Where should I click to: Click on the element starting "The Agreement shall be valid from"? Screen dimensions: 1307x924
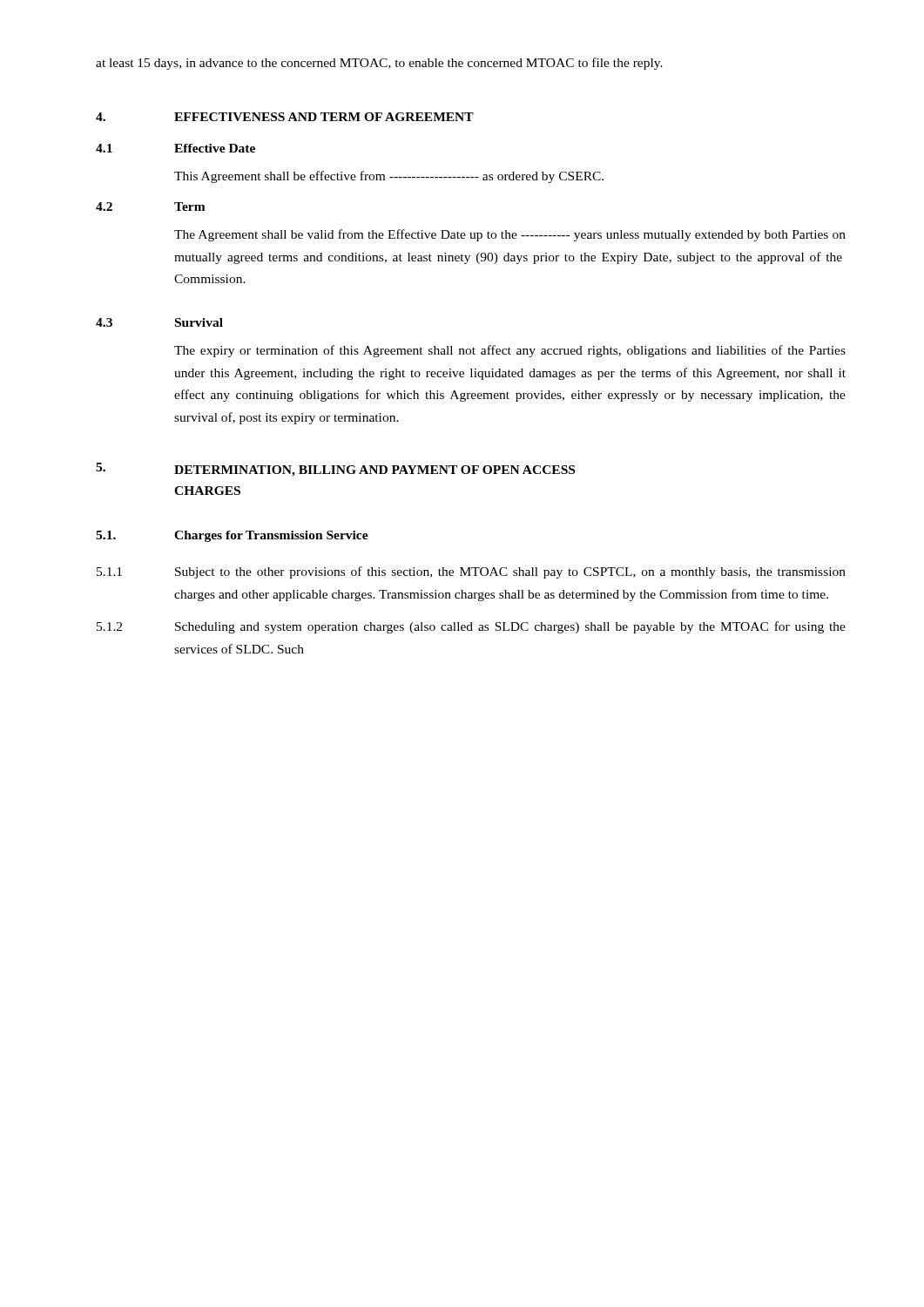tap(510, 257)
